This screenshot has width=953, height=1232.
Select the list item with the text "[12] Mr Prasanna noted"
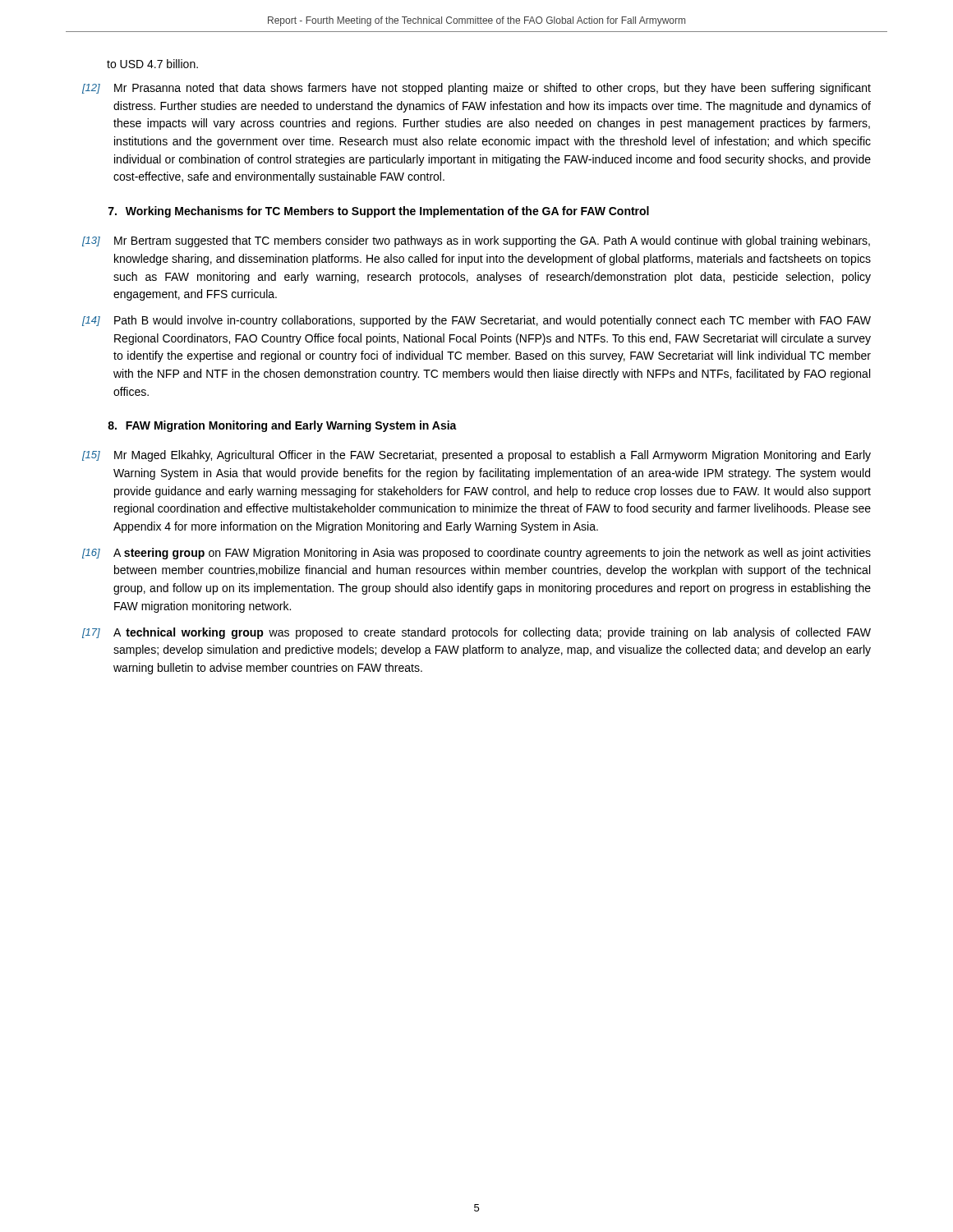tap(476, 133)
